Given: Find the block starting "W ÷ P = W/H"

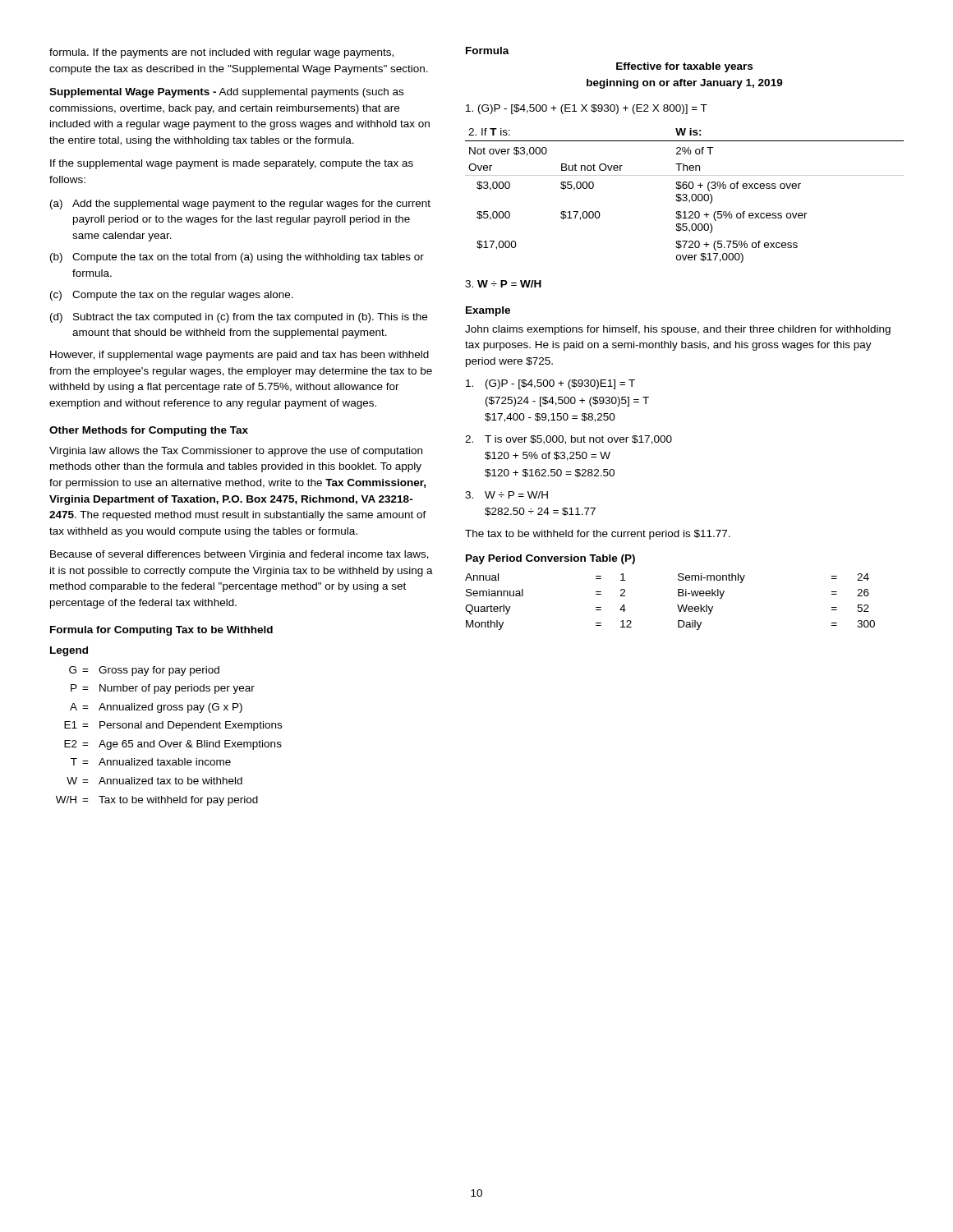Looking at the screenshot, I should pos(503,284).
